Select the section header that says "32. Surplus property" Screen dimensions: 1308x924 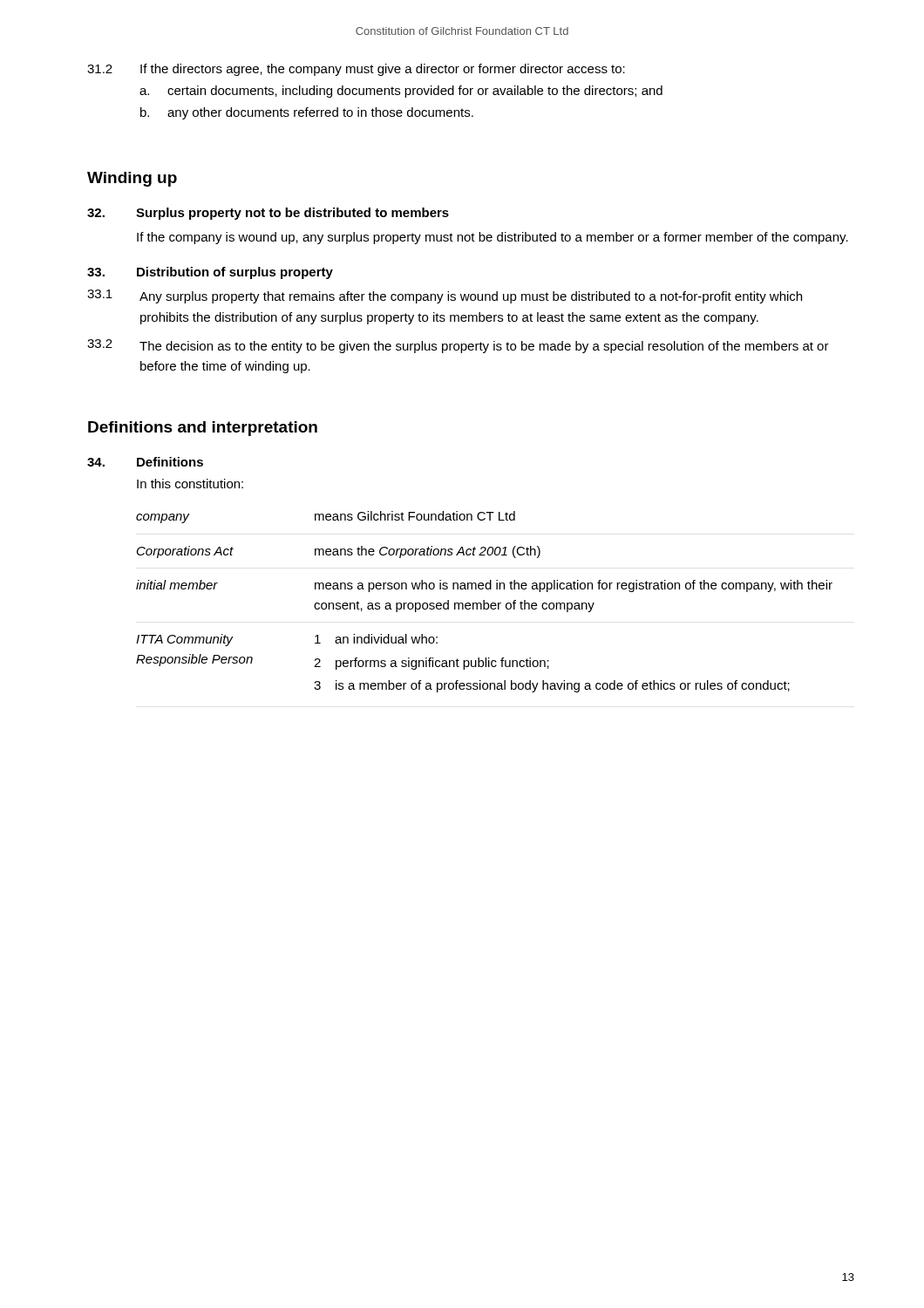(268, 214)
